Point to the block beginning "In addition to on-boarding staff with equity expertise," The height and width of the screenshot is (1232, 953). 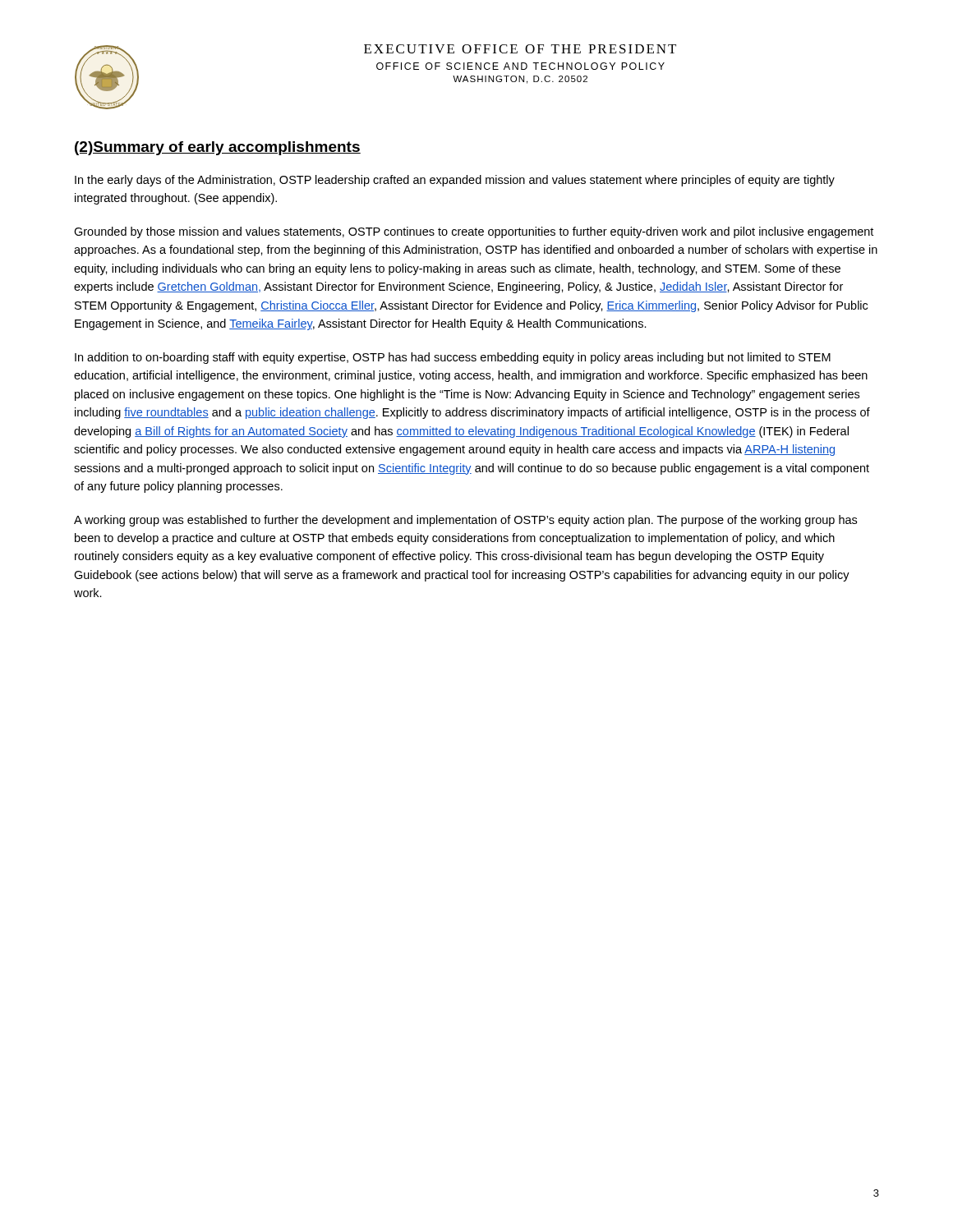coord(472,422)
